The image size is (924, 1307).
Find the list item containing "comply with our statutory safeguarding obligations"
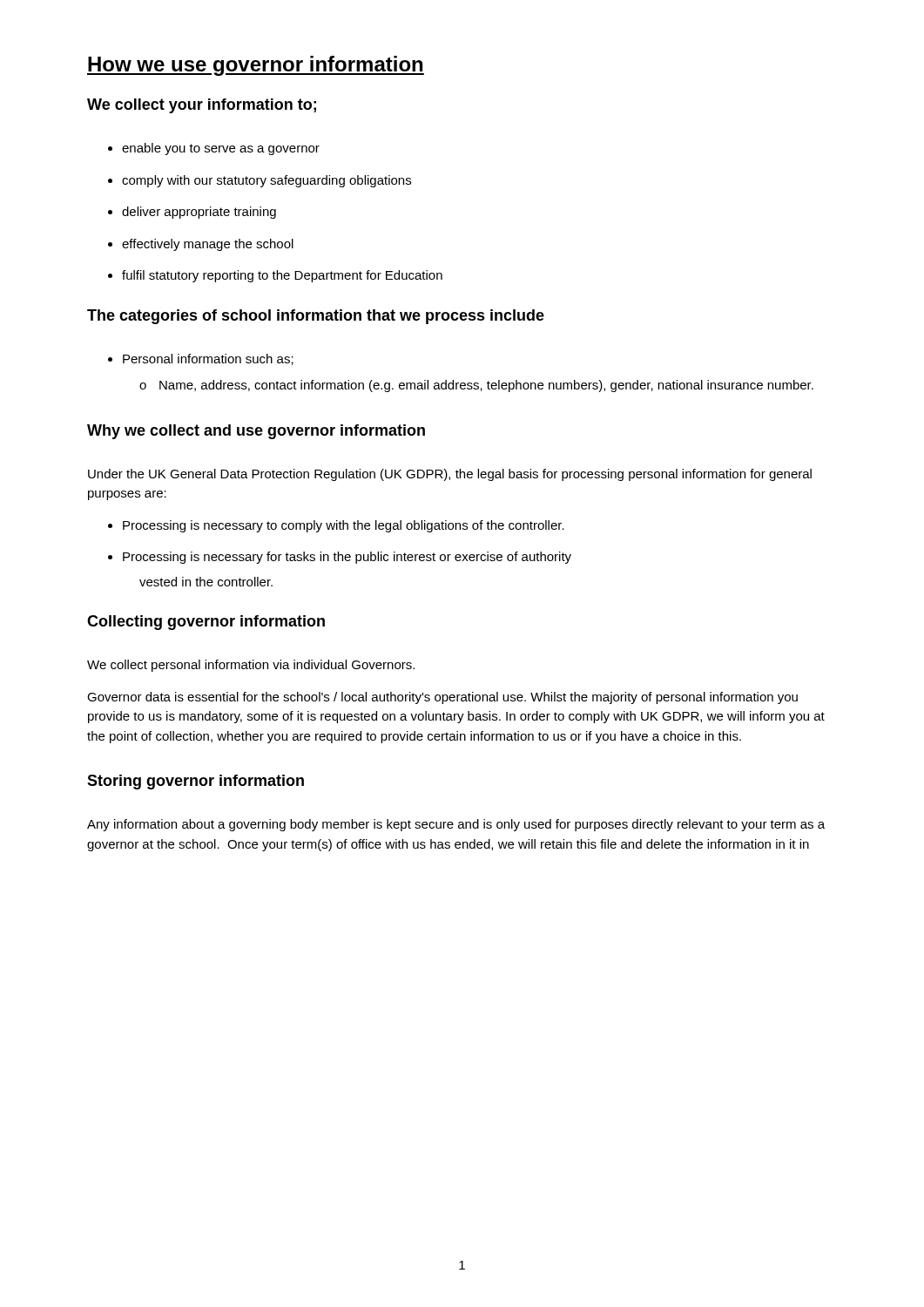pos(267,180)
